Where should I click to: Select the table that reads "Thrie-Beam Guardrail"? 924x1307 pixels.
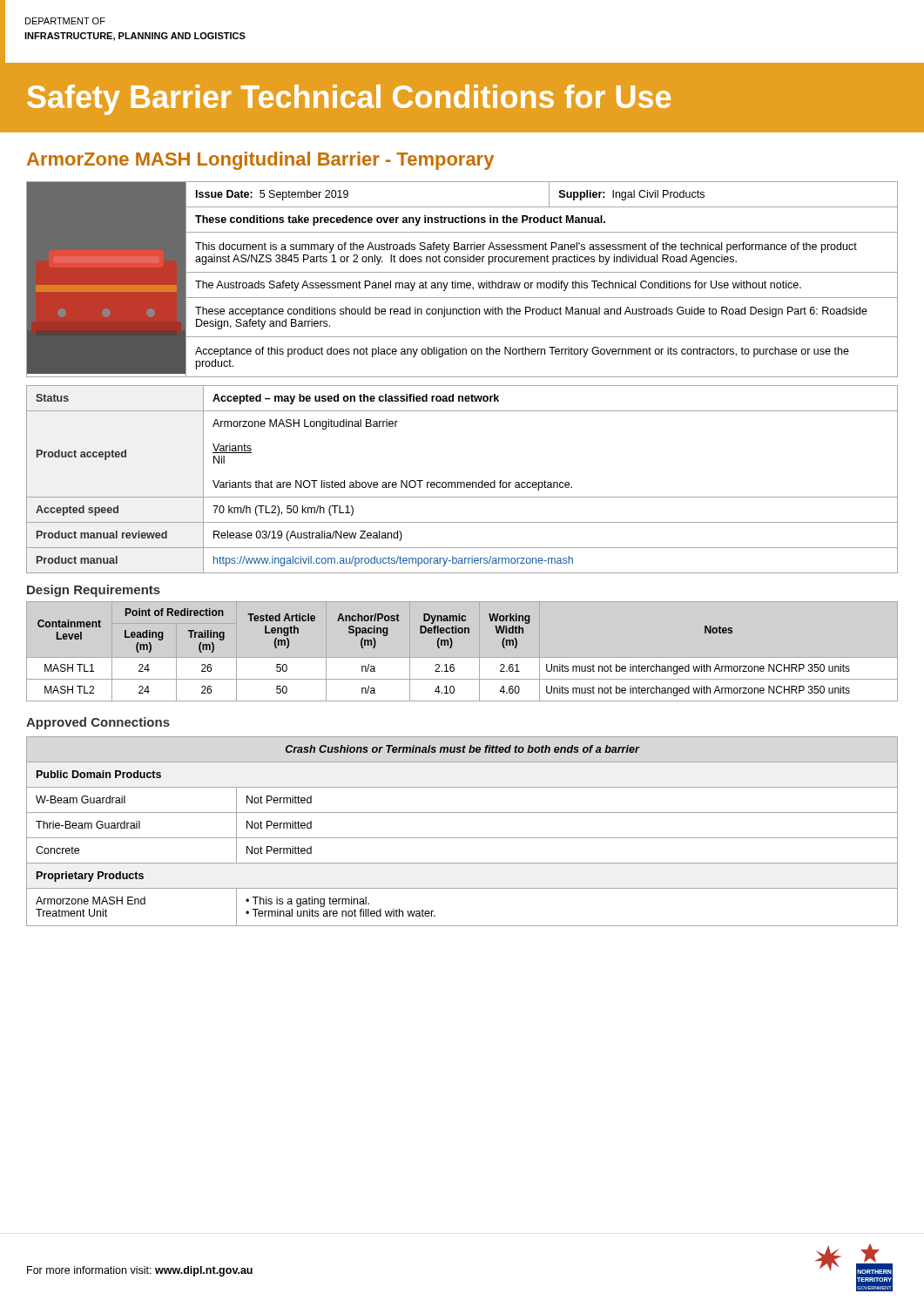pyautogui.click(x=462, y=831)
